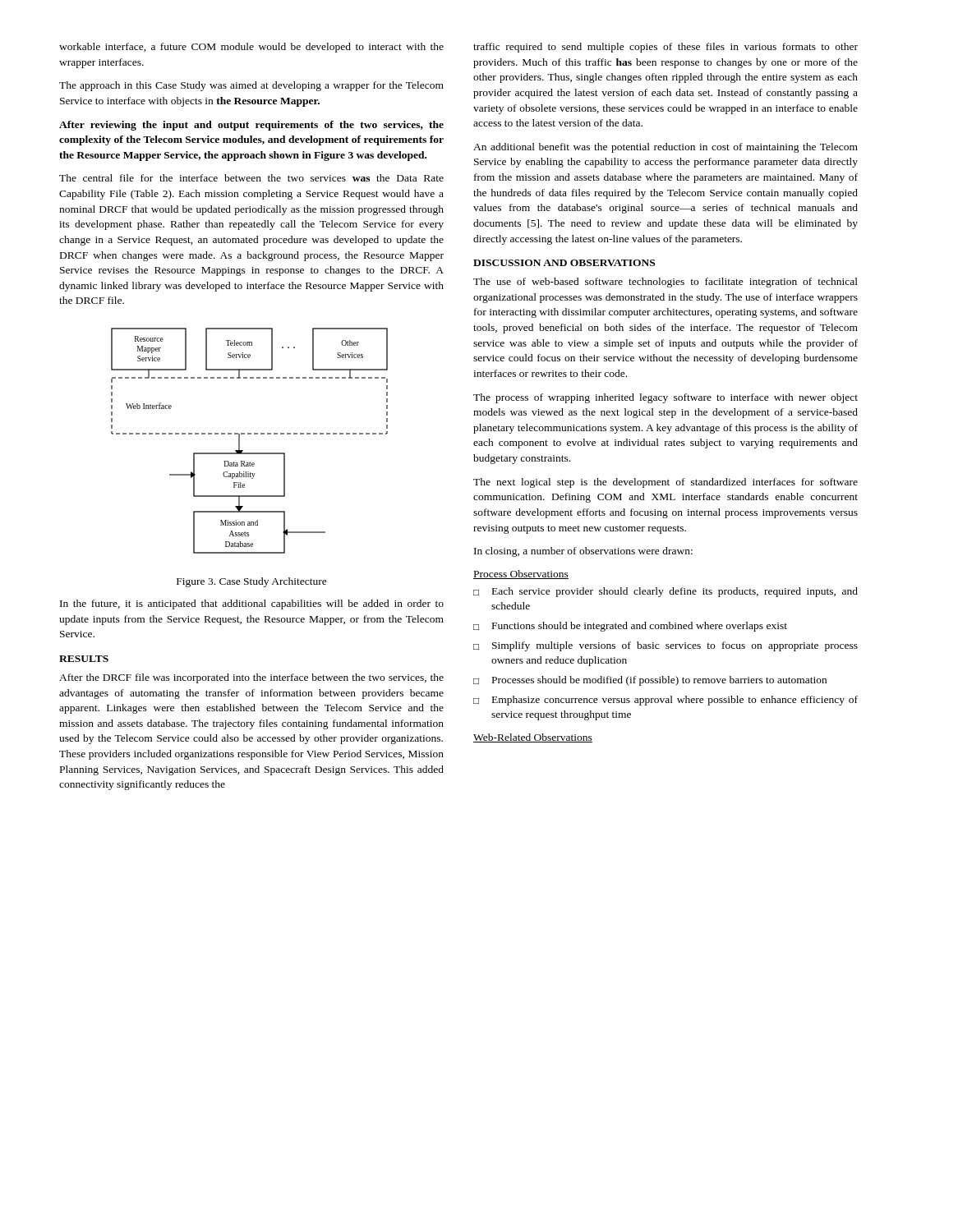Point to the block starting "Web-Related Observations"
The image size is (958, 1232).
pyautogui.click(x=533, y=738)
